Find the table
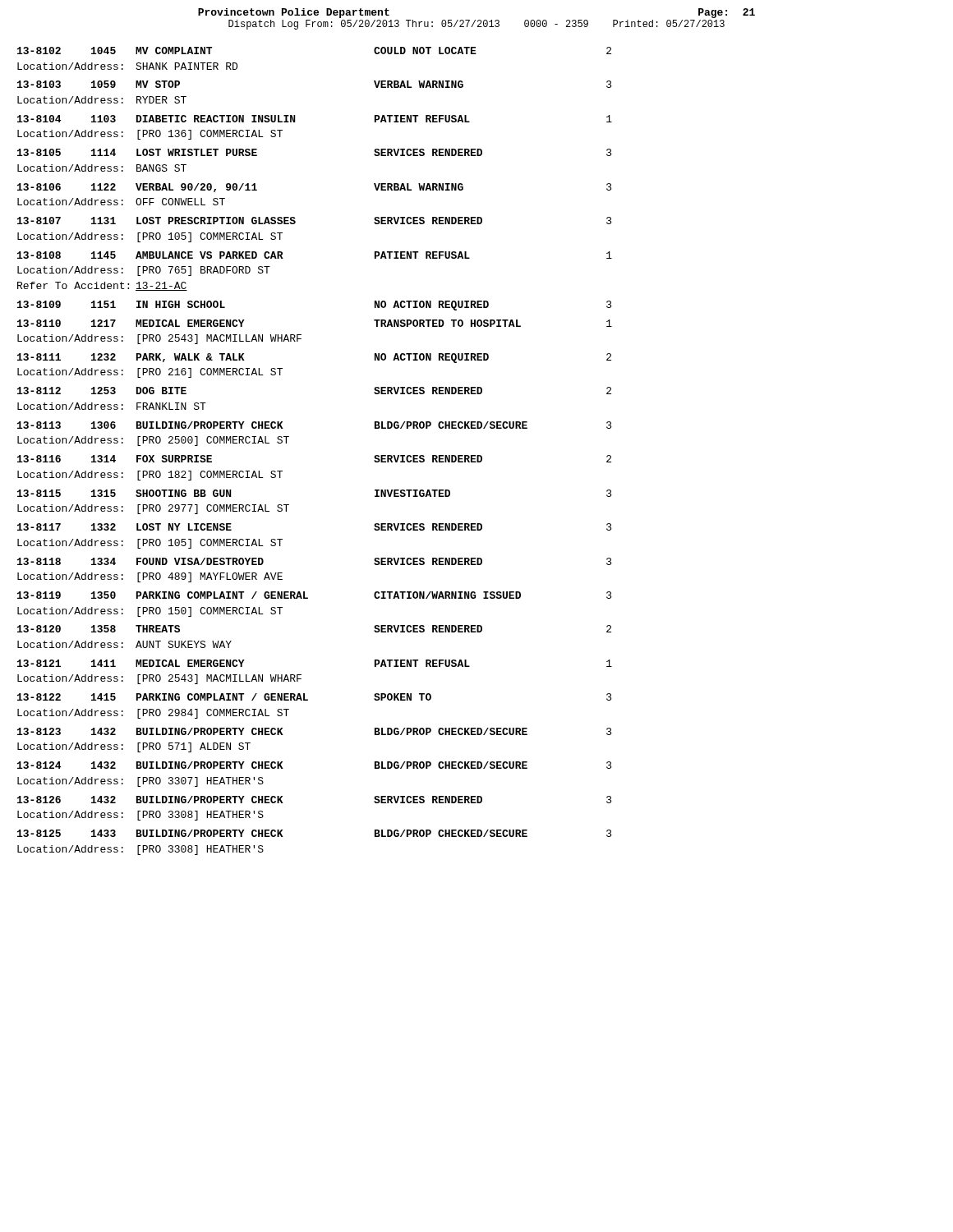The width and height of the screenshot is (953, 1232). point(476,633)
